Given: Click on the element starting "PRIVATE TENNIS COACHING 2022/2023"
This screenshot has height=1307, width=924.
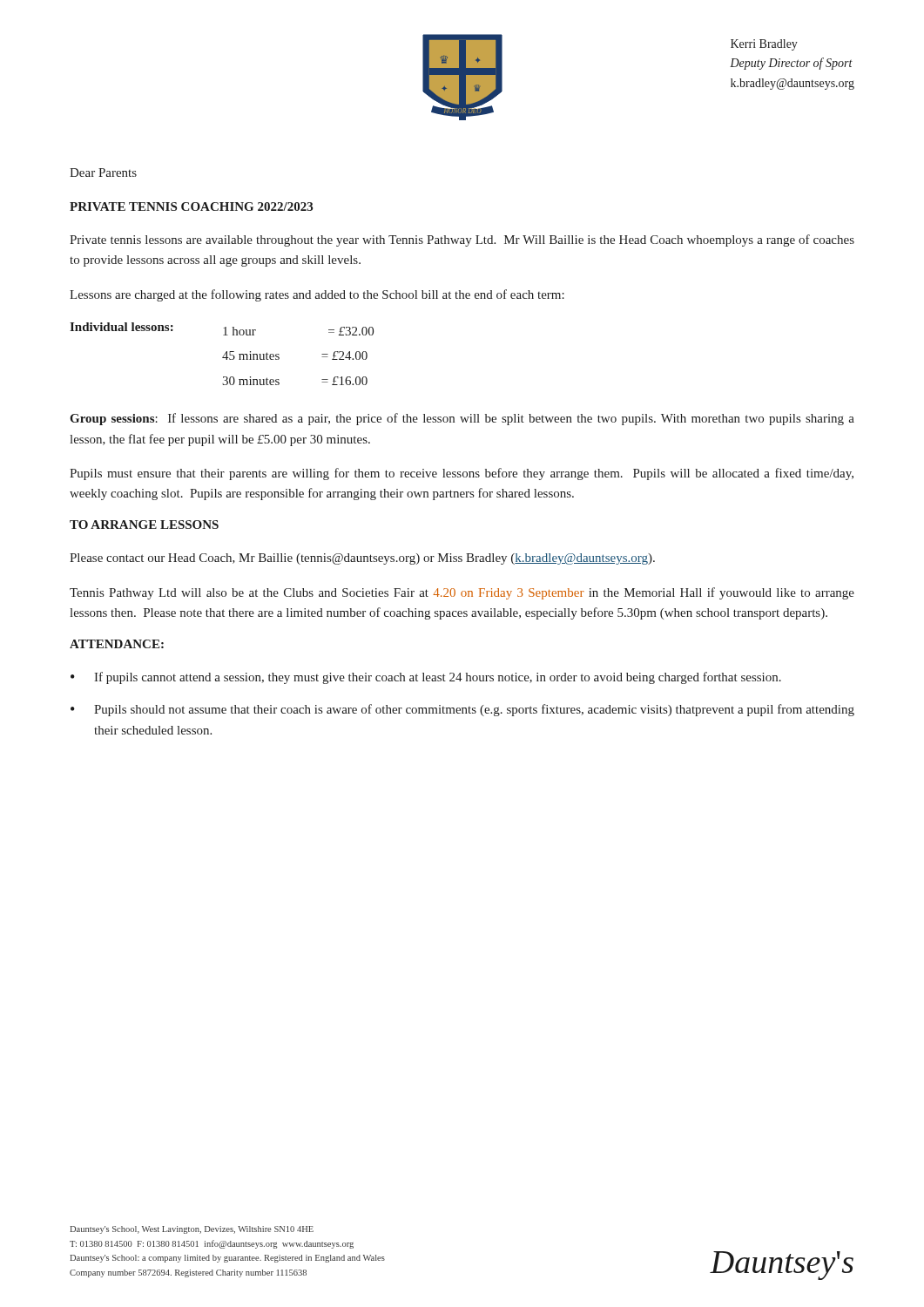Looking at the screenshot, I should pyautogui.click(x=191, y=207).
